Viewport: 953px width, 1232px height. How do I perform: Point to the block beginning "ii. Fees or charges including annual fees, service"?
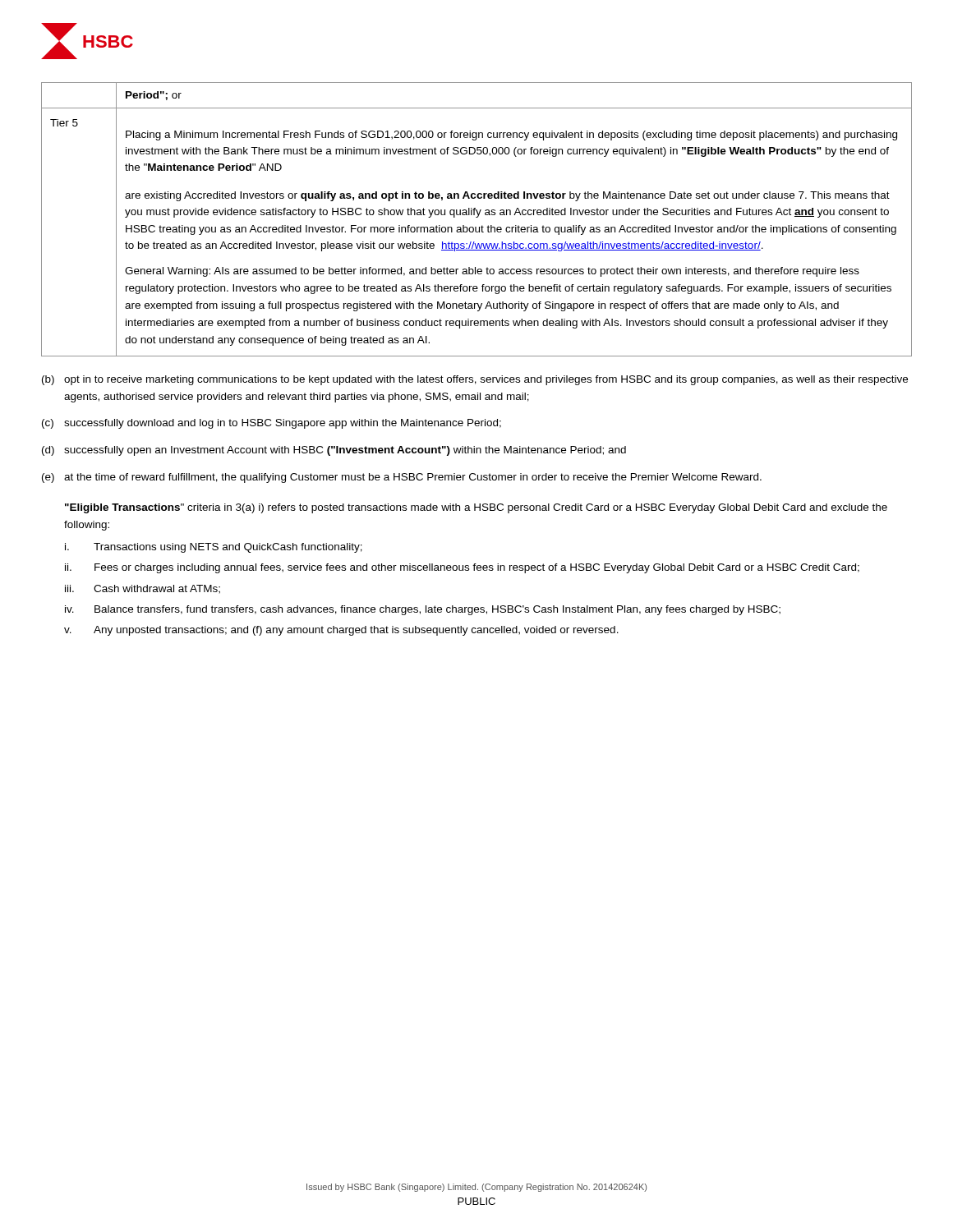(x=488, y=568)
